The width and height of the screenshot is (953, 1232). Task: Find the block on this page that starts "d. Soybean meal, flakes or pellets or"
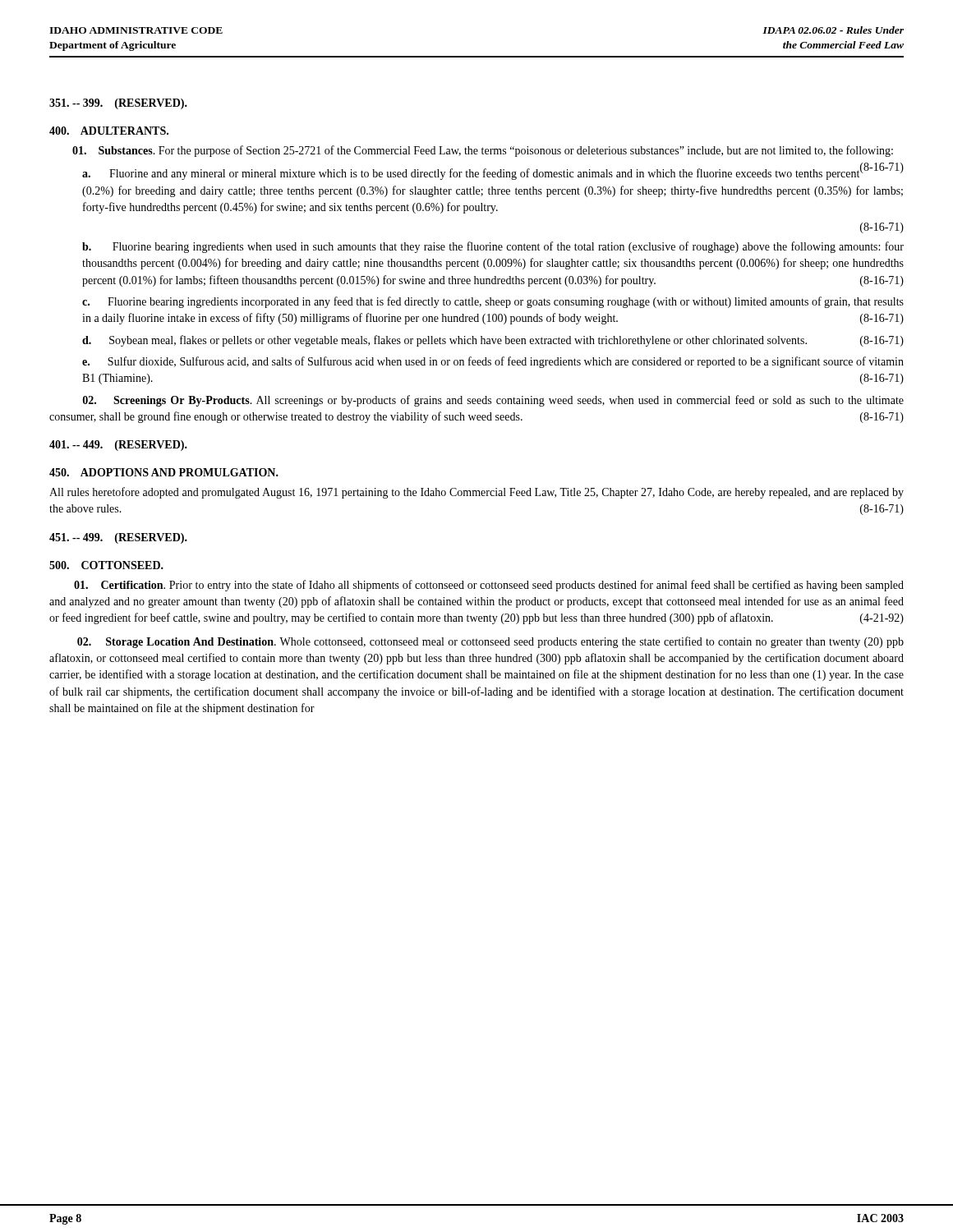tap(493, 341)
